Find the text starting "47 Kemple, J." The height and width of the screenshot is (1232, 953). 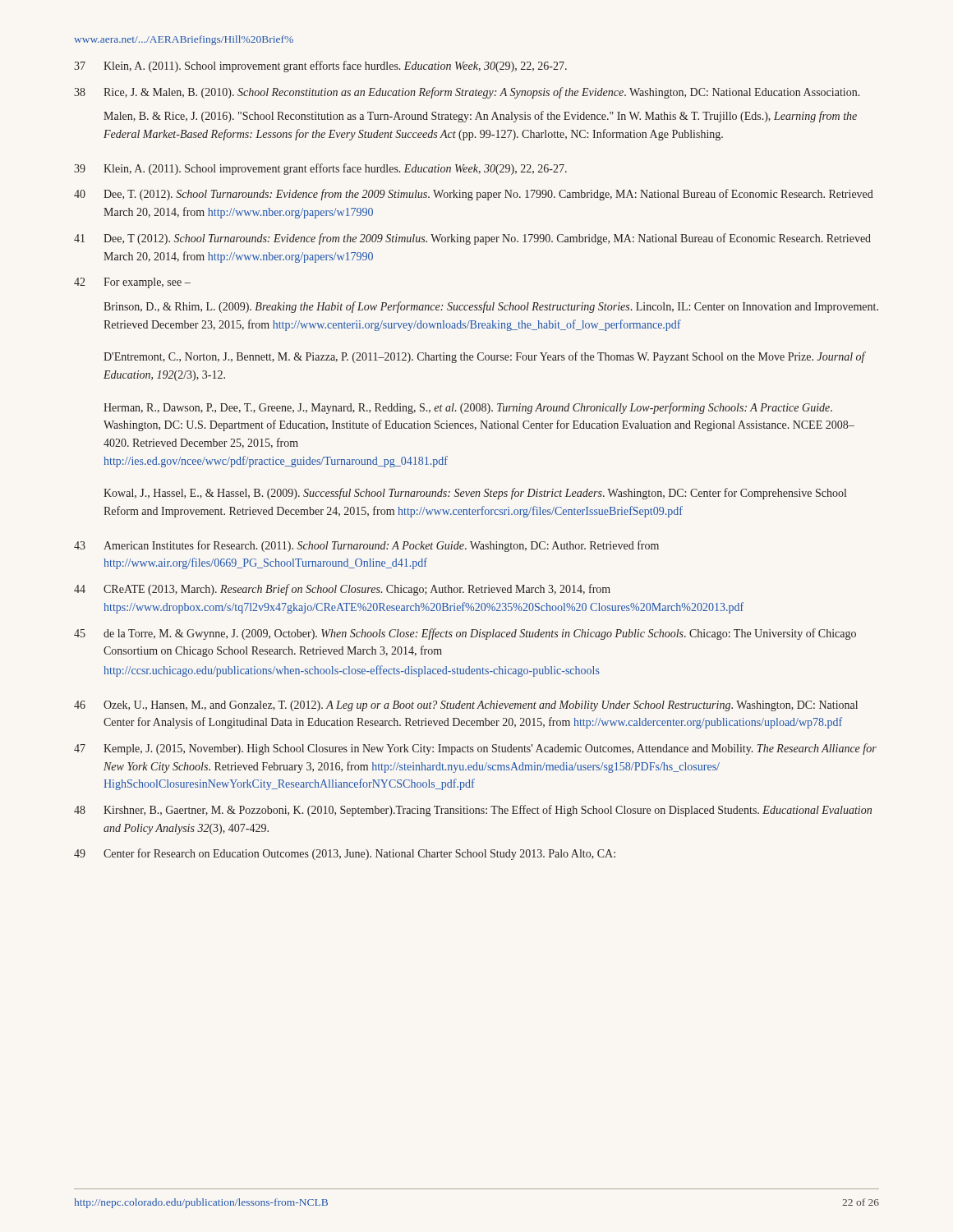pyautogui.click(x=476, y=767)
